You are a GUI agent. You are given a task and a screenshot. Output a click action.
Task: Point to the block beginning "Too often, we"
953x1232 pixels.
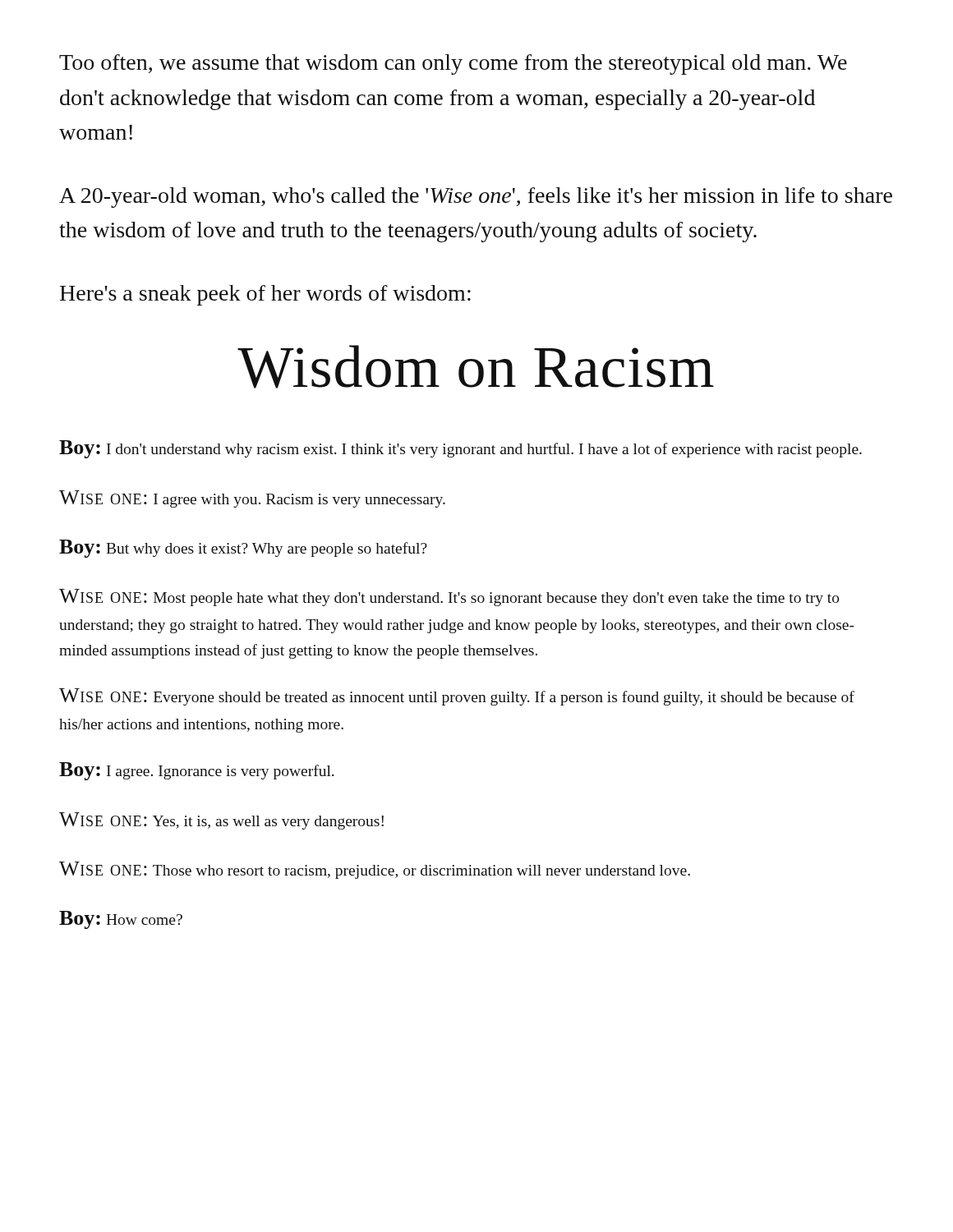pos(453,97)
